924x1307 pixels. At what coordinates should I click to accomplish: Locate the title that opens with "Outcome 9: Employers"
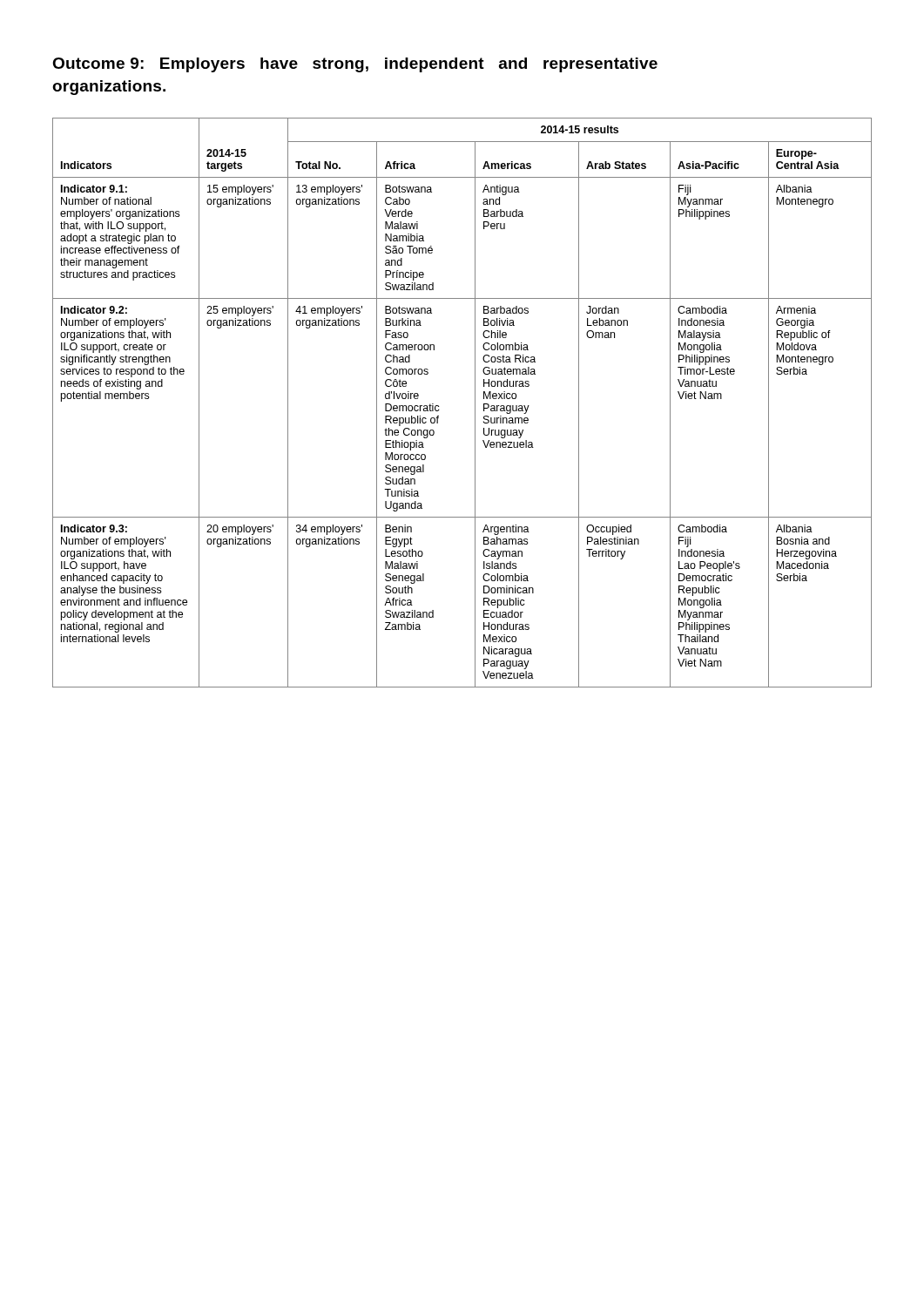[462, 75]
